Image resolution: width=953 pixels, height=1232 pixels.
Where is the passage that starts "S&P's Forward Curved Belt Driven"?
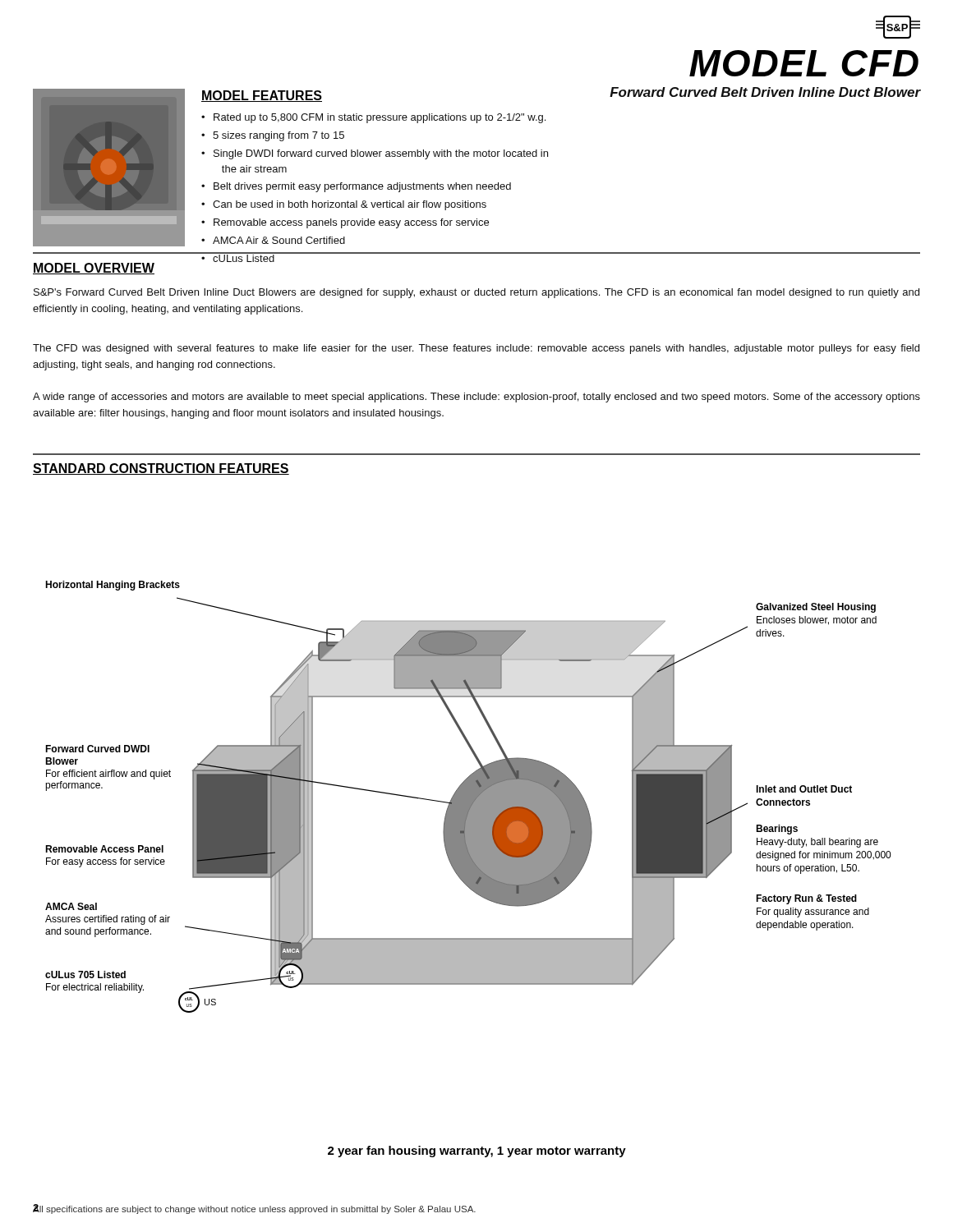tap(476, 300)
